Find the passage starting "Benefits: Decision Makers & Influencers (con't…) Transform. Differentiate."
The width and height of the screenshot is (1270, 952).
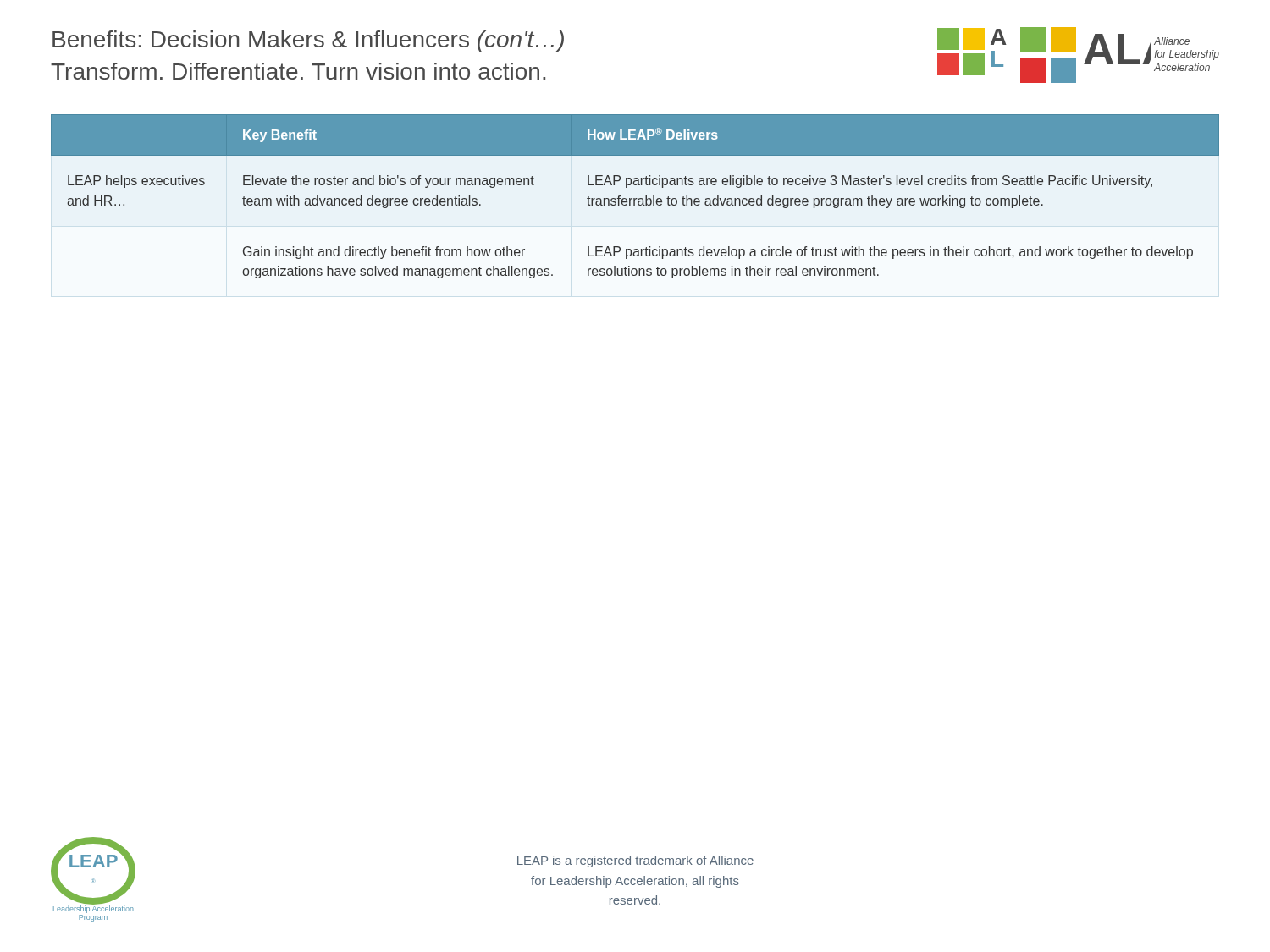308,56
